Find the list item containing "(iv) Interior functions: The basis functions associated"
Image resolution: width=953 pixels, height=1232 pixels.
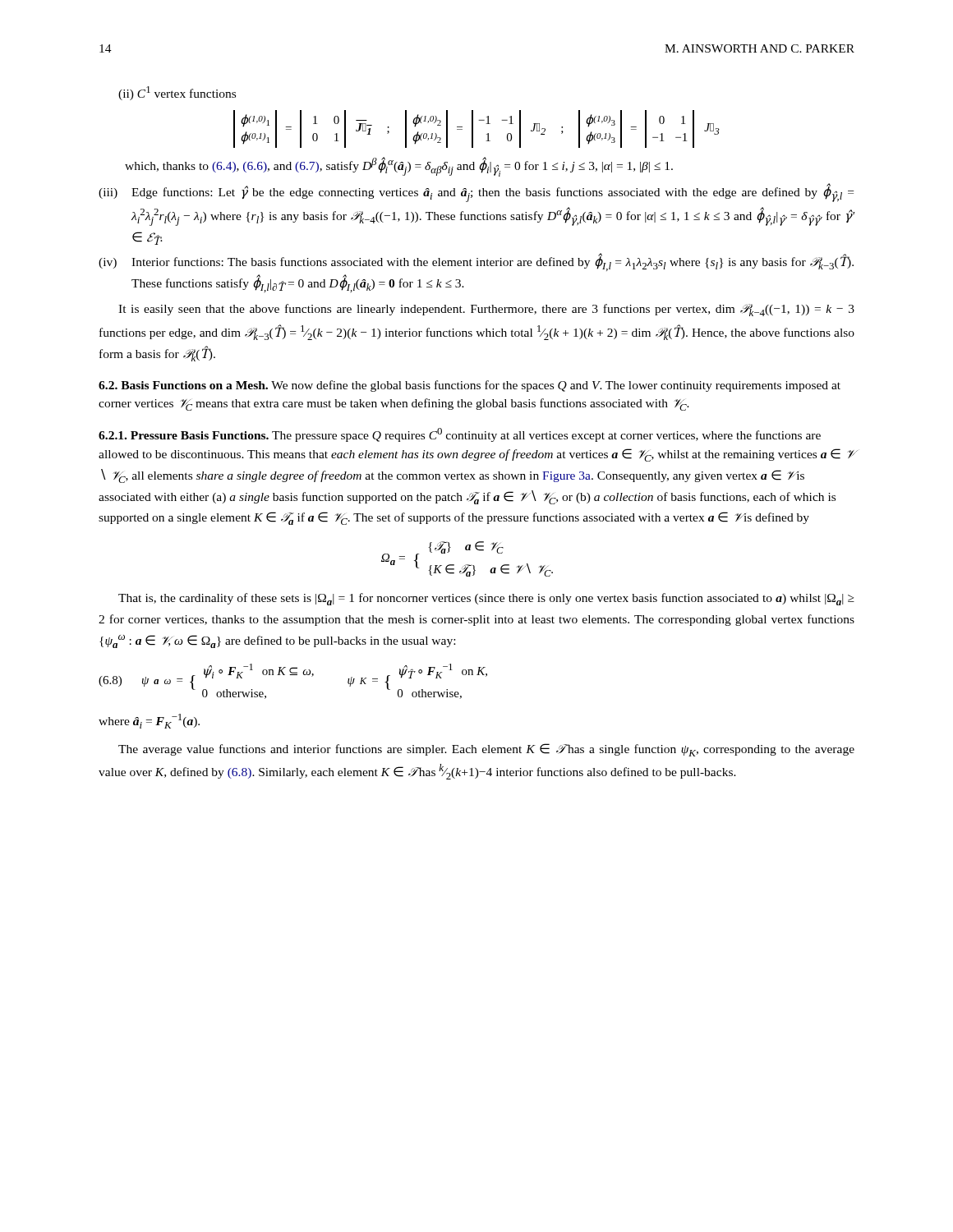pyautogui.click(x=476, y=273)
